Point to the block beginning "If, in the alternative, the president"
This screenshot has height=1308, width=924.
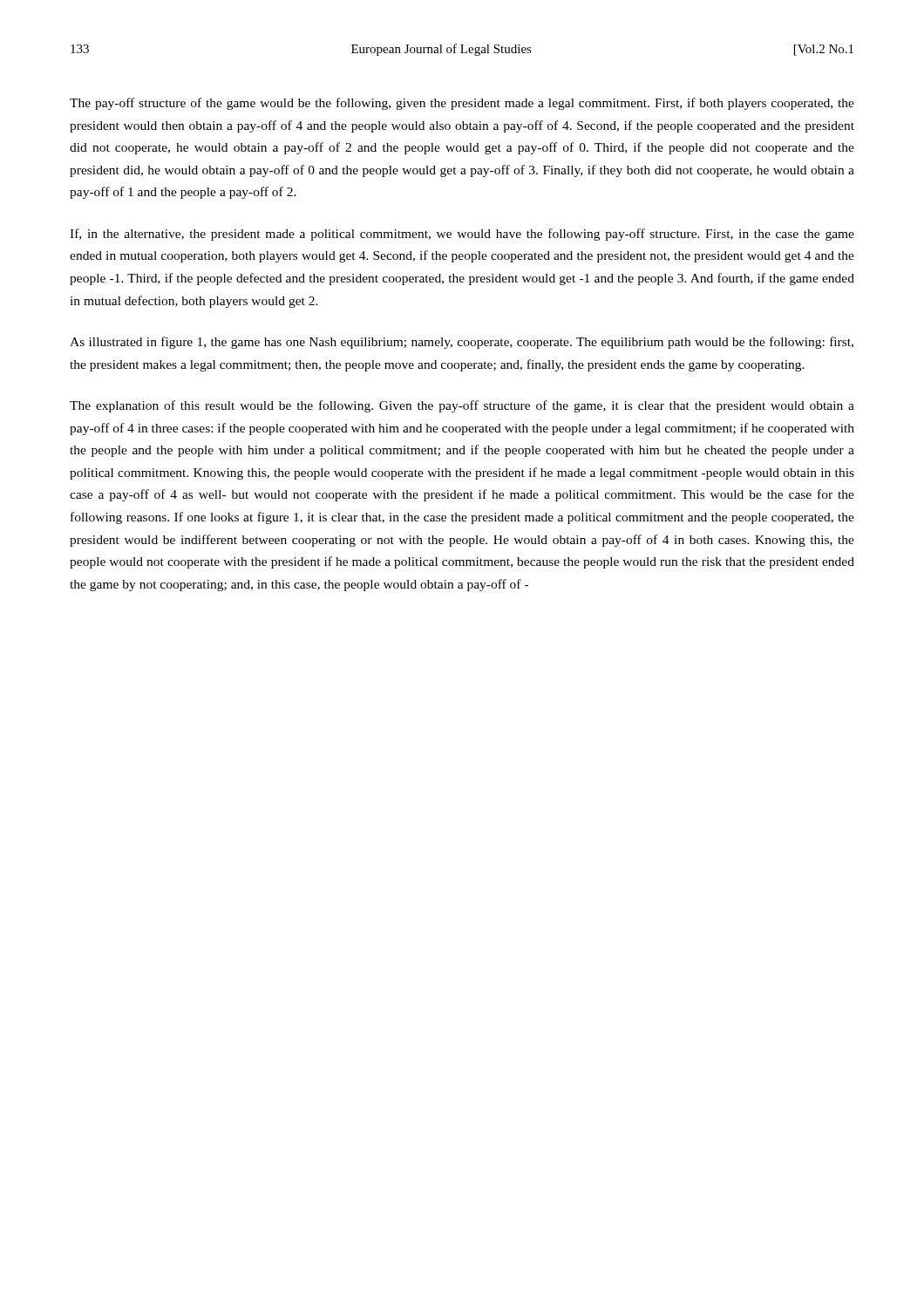tap(462, 267)
